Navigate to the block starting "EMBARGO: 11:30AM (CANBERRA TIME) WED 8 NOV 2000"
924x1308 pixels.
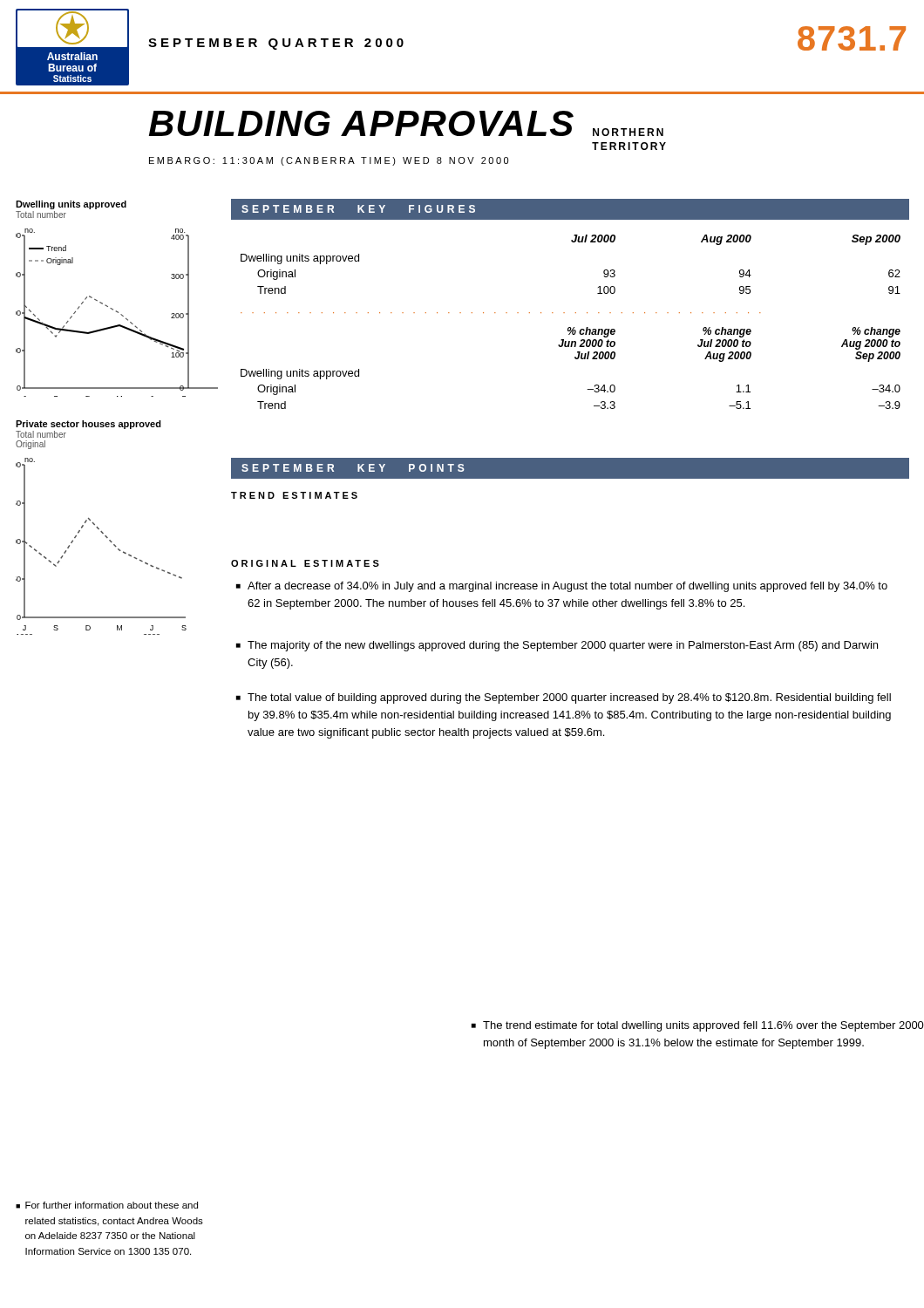(330, 160)
